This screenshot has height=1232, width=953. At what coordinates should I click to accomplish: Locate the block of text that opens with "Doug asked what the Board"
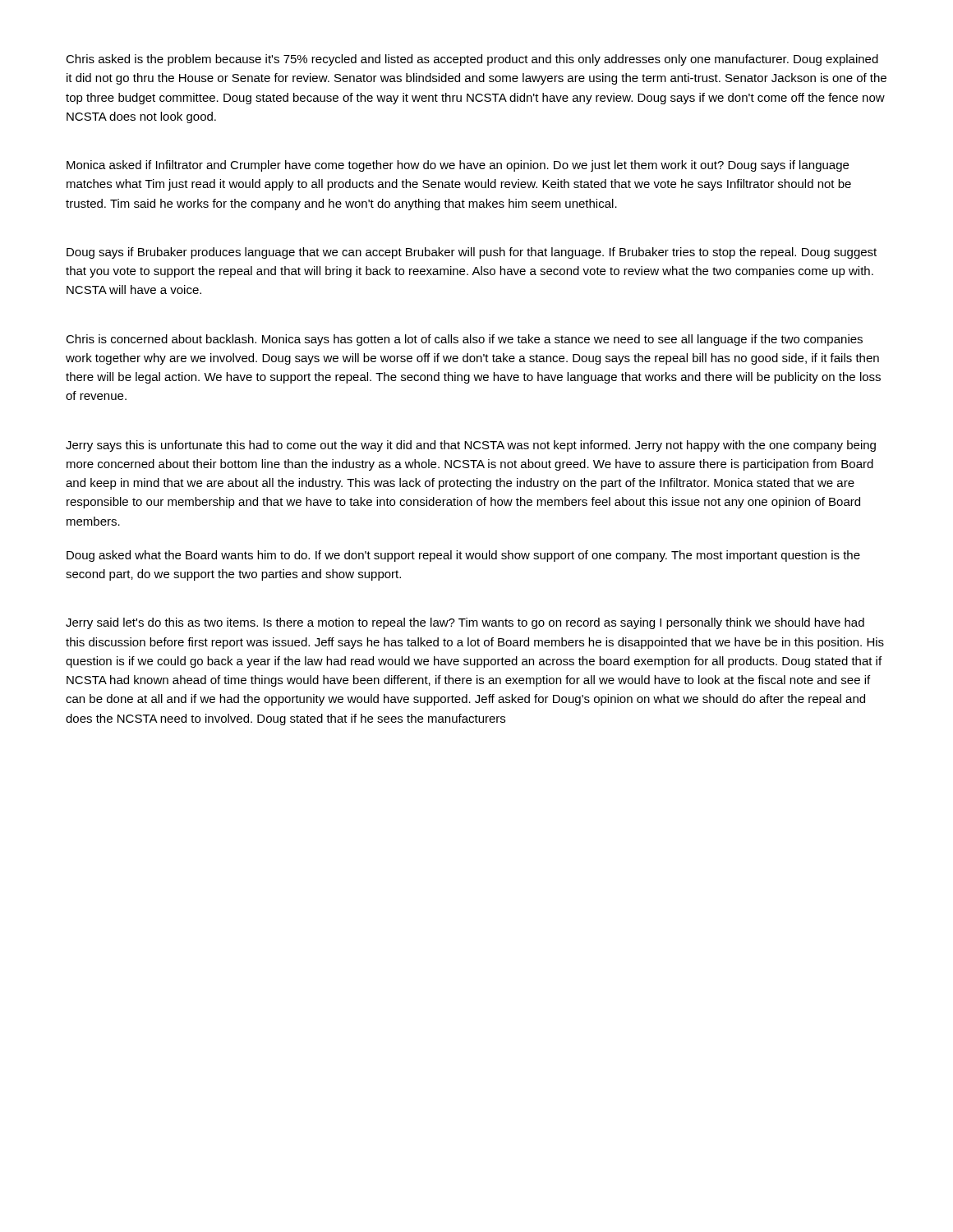coord(463,564)
